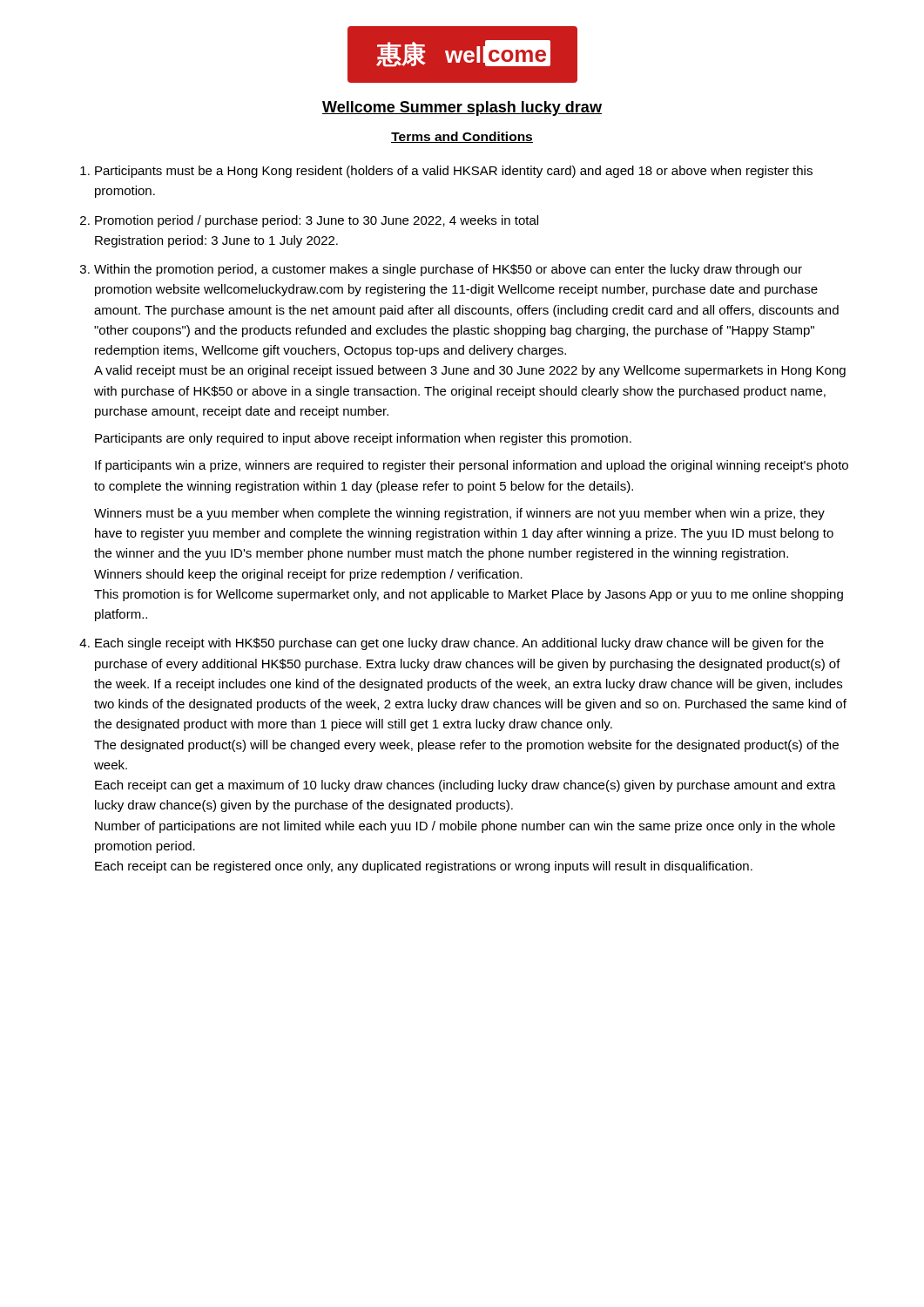
Task: Click on the block starting "Each single receipt with HK$50 purchase"
Action: (x=470, y=754)
